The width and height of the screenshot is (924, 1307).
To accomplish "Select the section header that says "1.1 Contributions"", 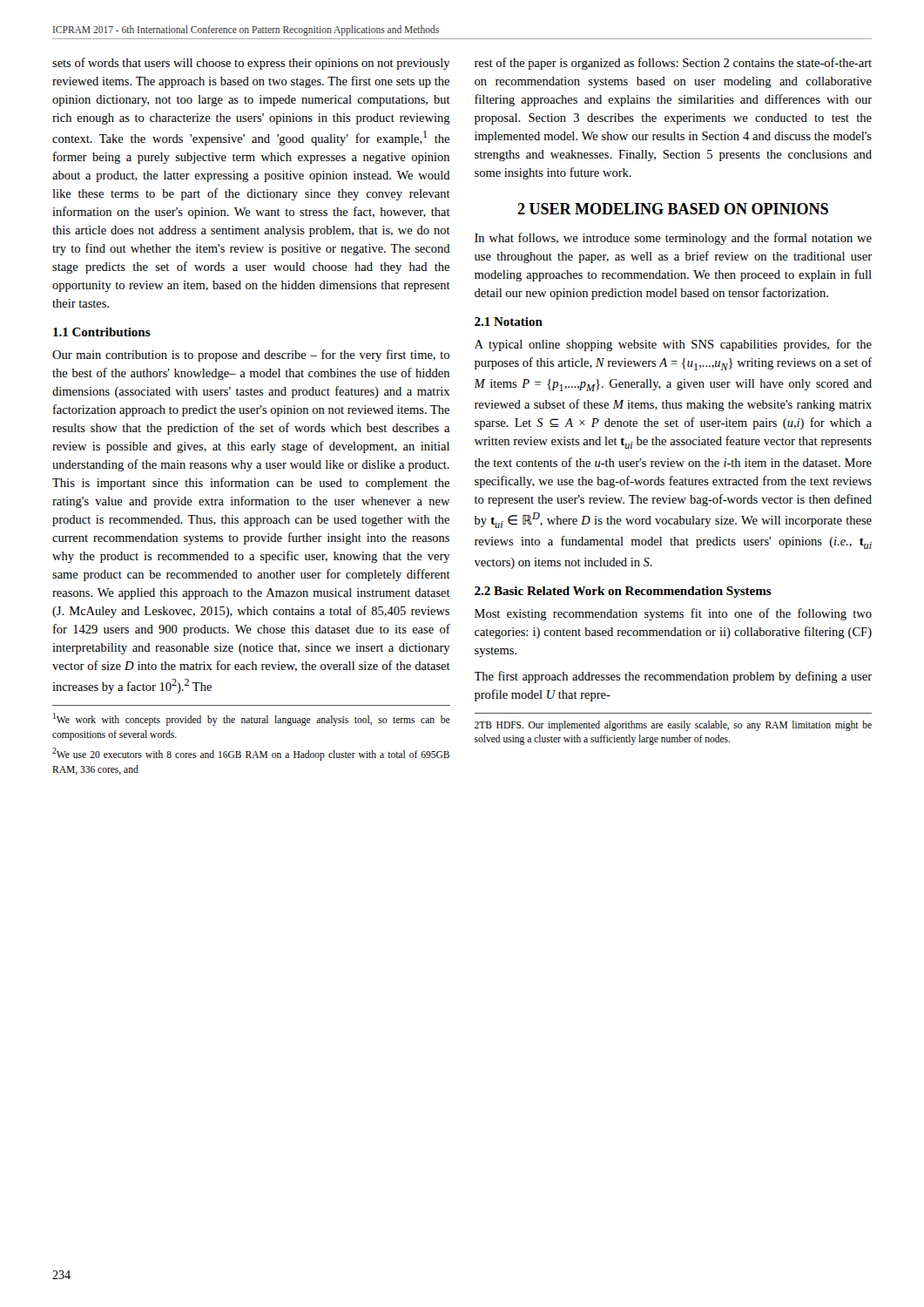I will (x=101, y=332).
